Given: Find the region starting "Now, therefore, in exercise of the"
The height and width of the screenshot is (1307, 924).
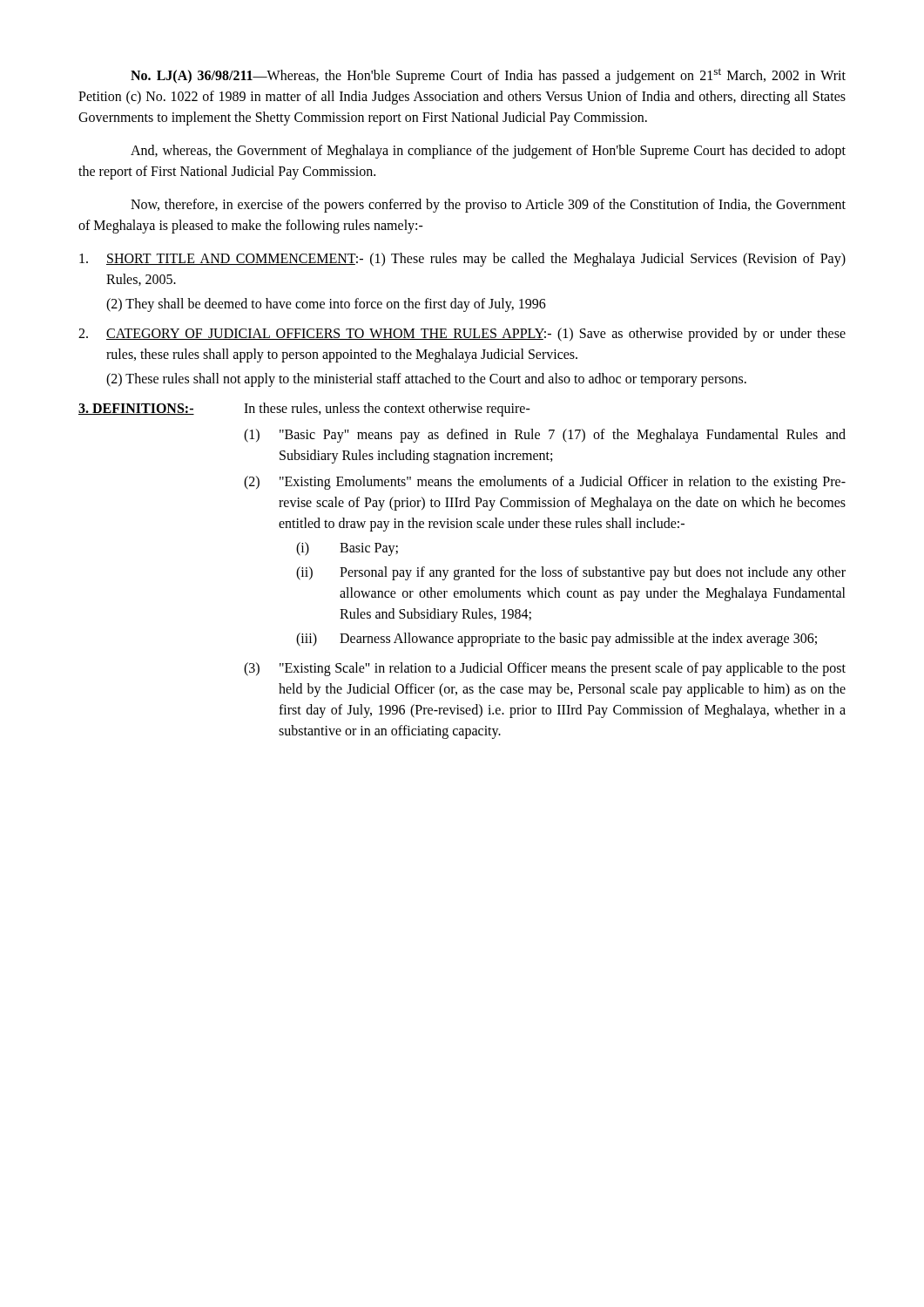Looking at the screenshot, I should point(462,215).
